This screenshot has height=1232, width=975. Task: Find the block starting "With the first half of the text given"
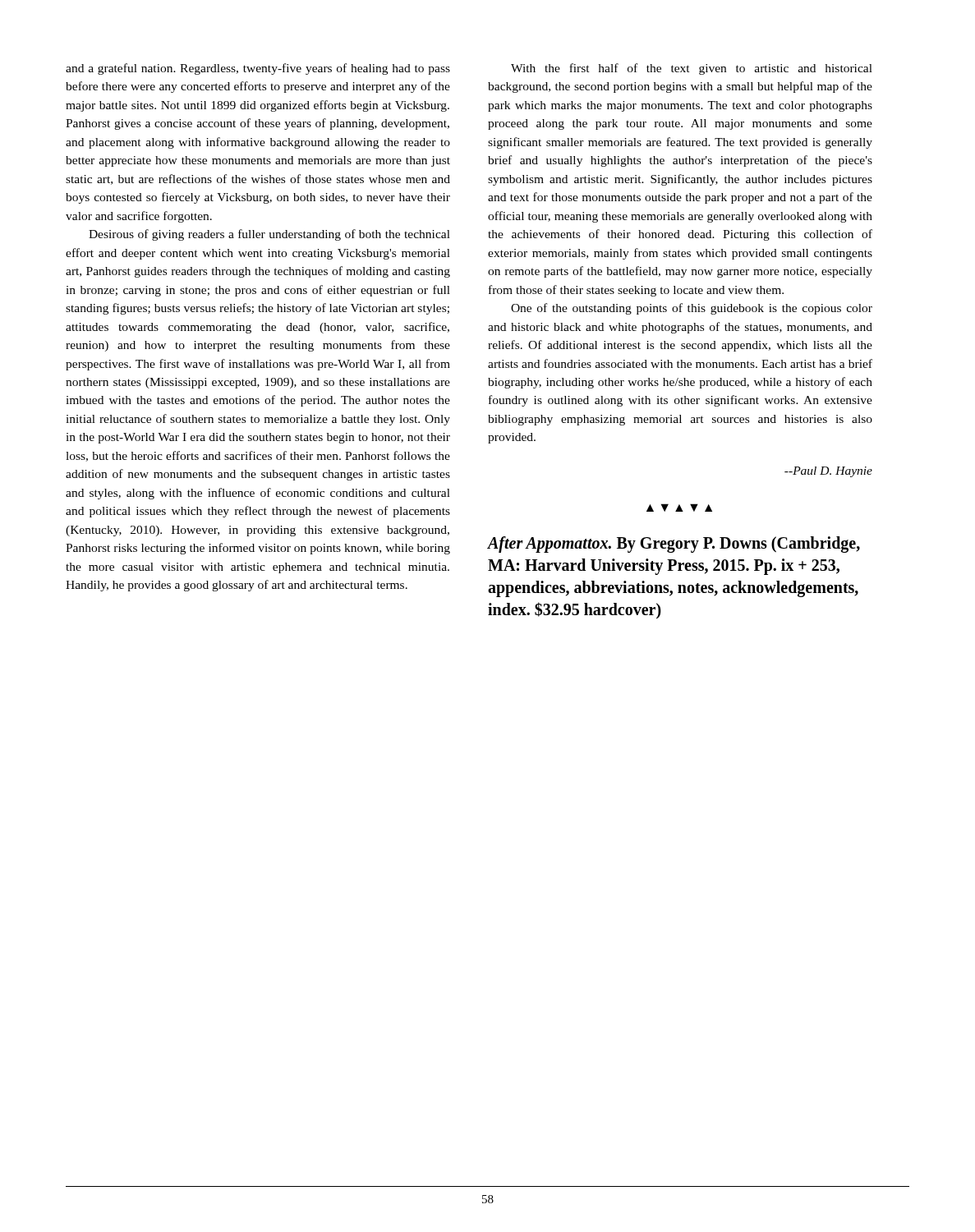tap(680, 179)
